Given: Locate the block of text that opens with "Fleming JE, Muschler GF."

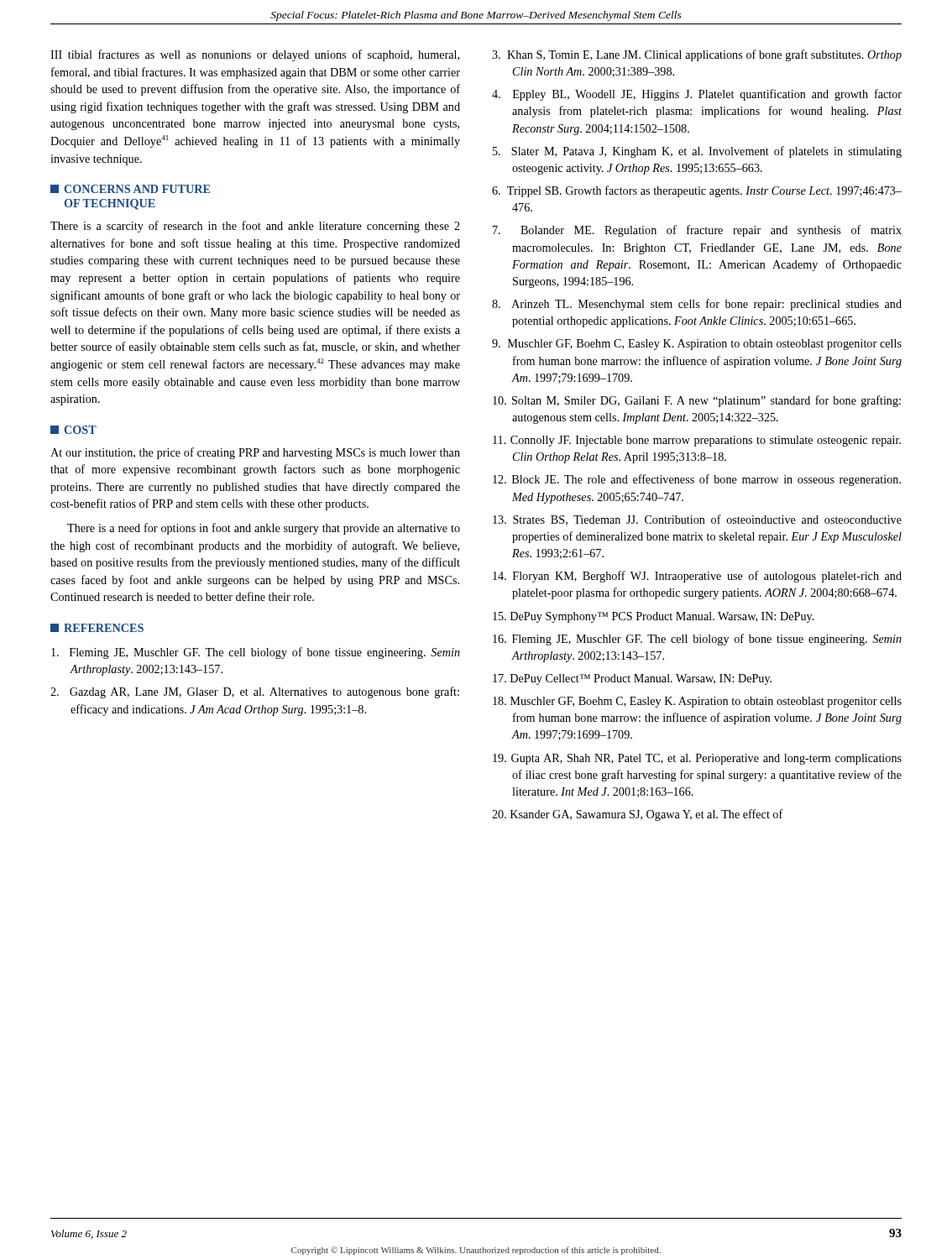Looking at the screenshot, I should (x=255, y=661).
